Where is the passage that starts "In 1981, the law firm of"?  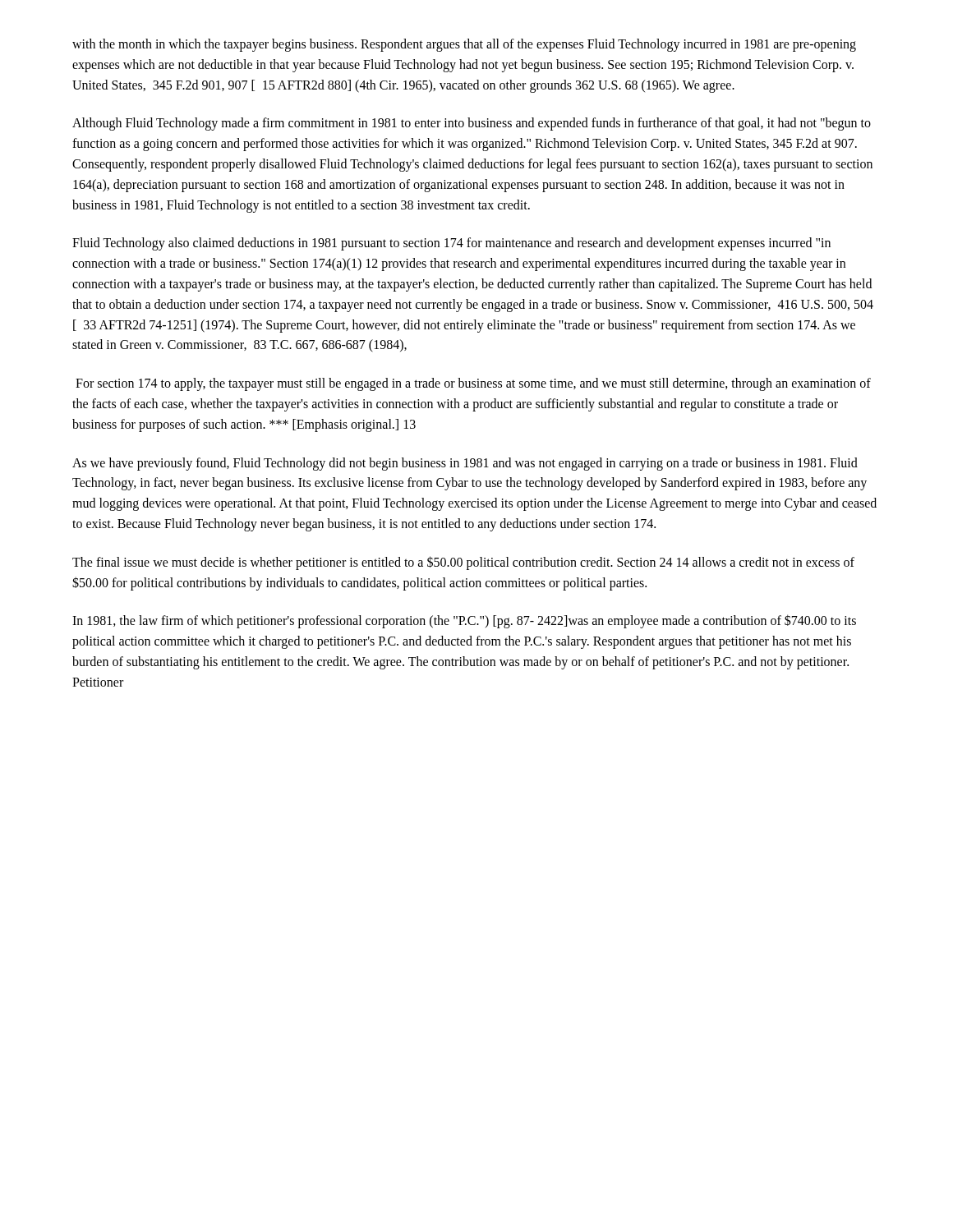[x=464, y=651]
